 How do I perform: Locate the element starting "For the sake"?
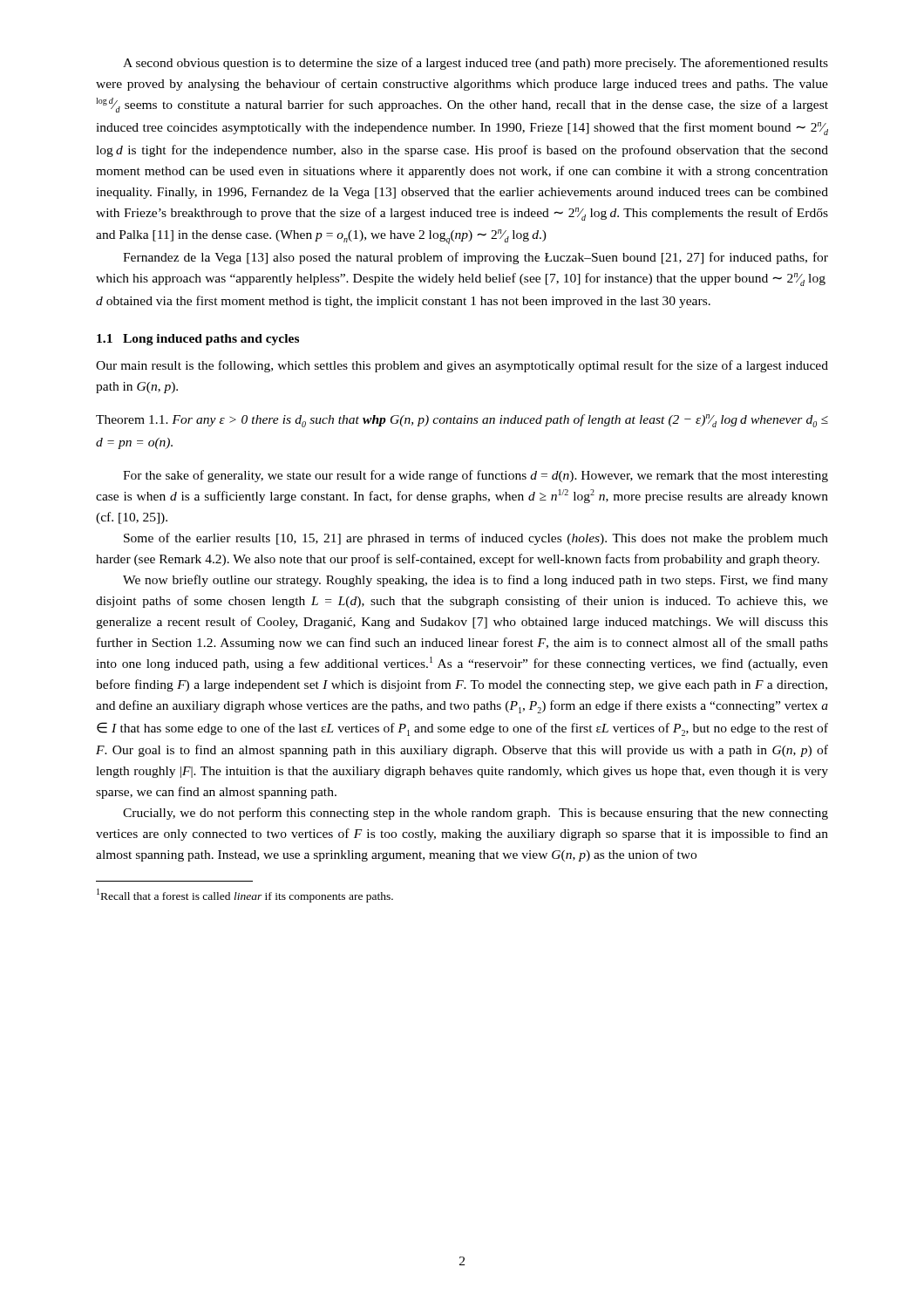462,665
